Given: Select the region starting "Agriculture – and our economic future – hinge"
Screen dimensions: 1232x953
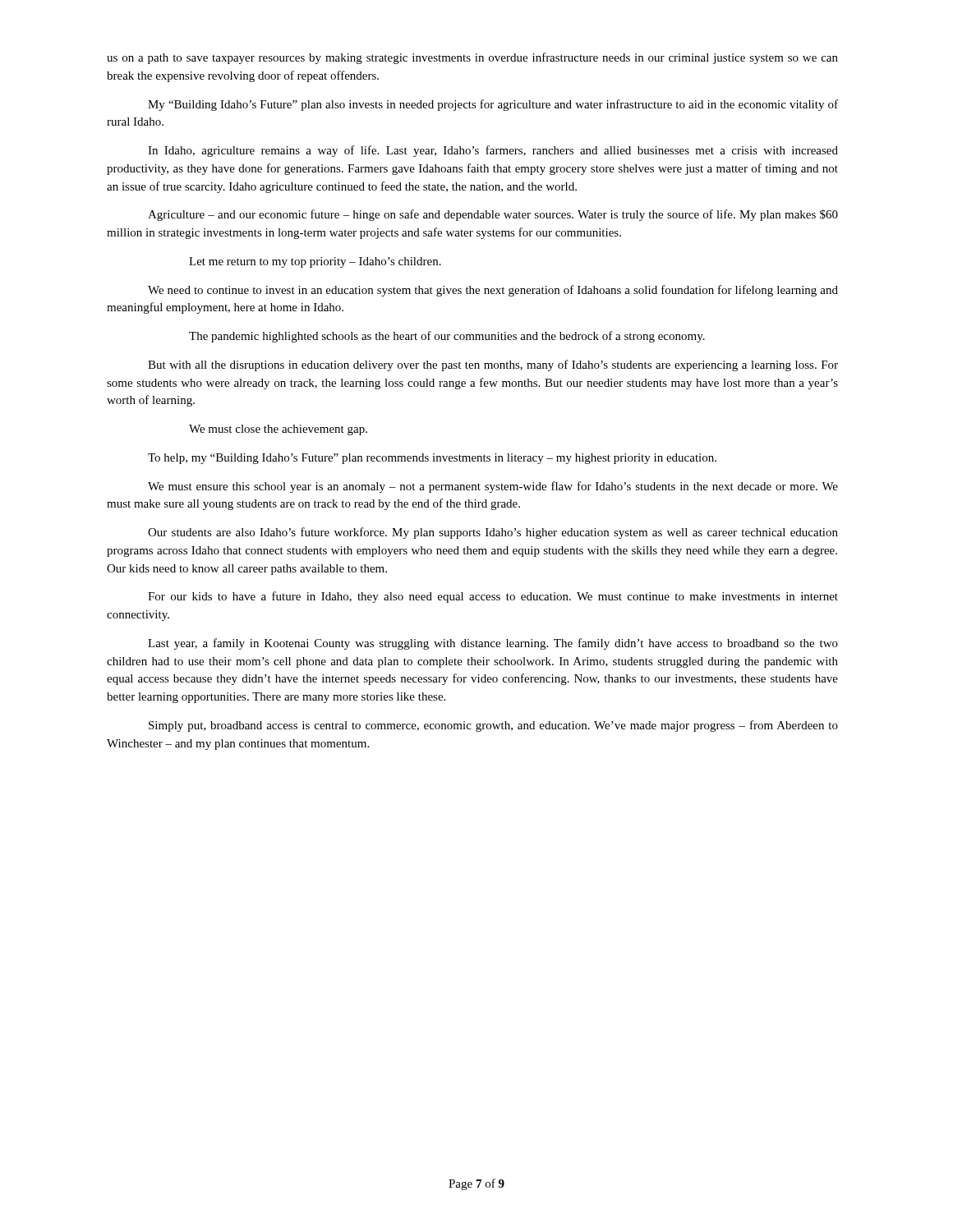Looking at the screenshot, I should tap(472, 223).
